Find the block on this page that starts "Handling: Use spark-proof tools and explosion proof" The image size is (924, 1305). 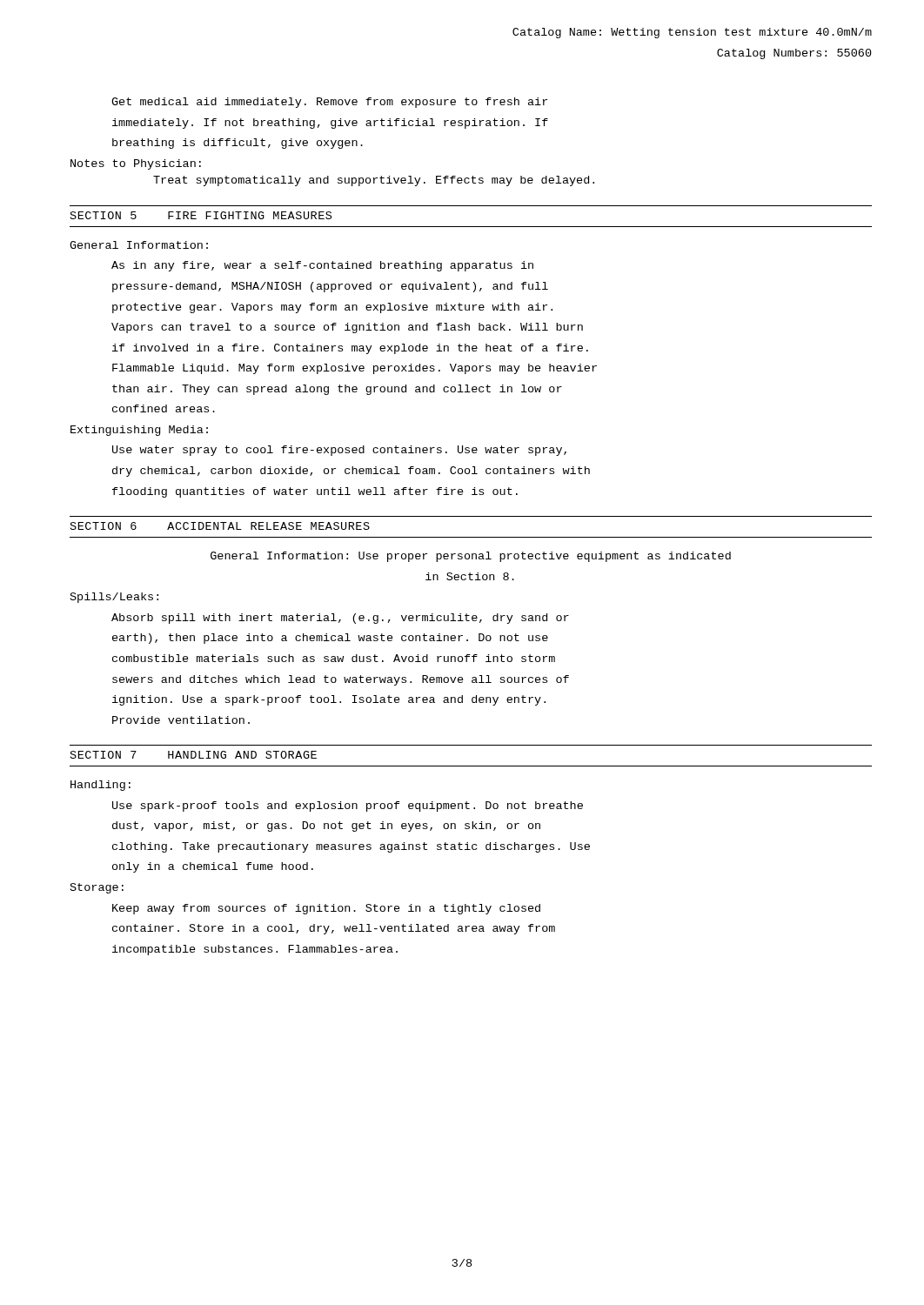tap(471, 827)
